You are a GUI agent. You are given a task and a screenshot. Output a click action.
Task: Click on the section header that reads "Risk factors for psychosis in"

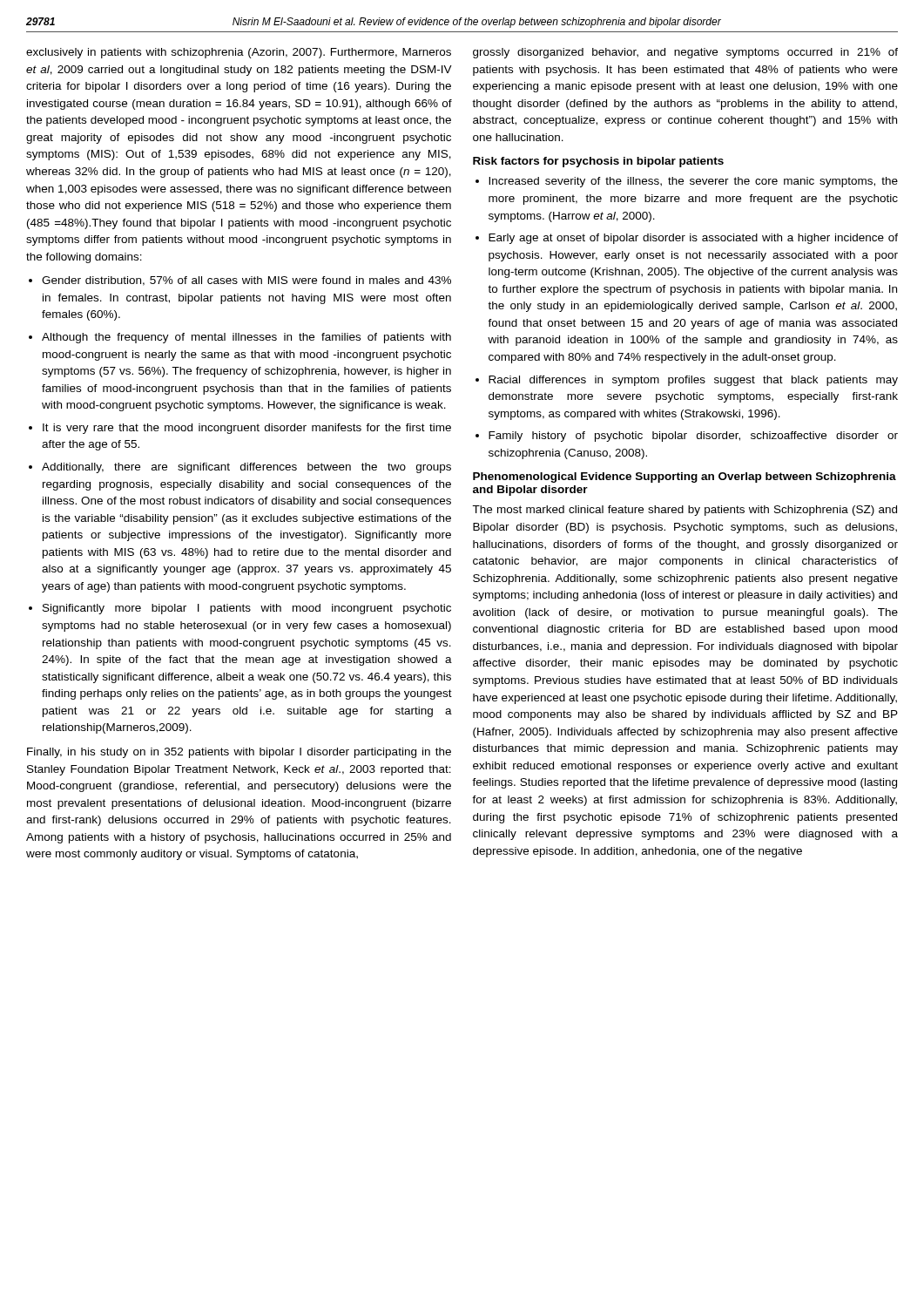598,161
